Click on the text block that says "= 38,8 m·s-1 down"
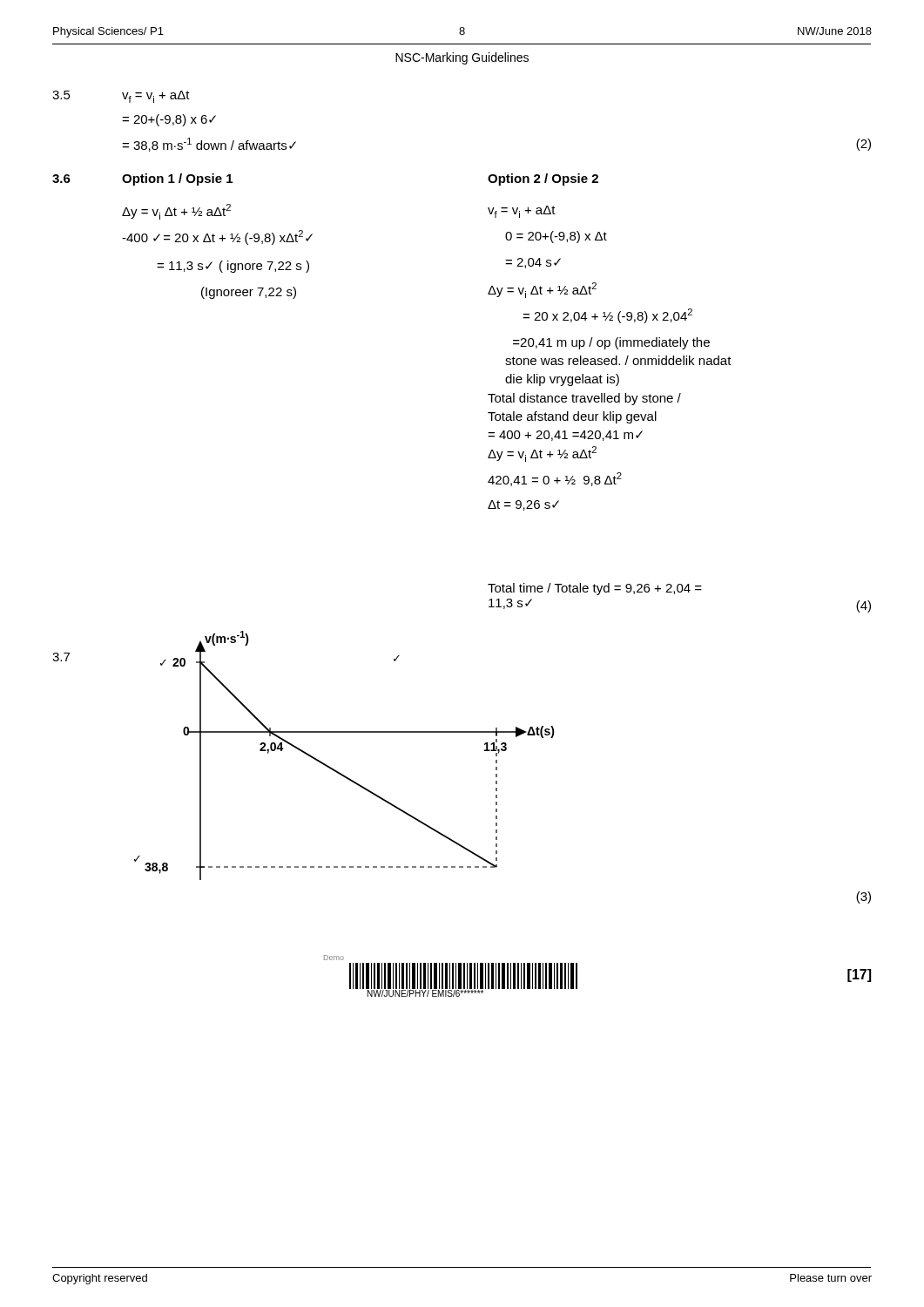The height and width of the screenshot is (1307, 924). click(x=210, y=144)
